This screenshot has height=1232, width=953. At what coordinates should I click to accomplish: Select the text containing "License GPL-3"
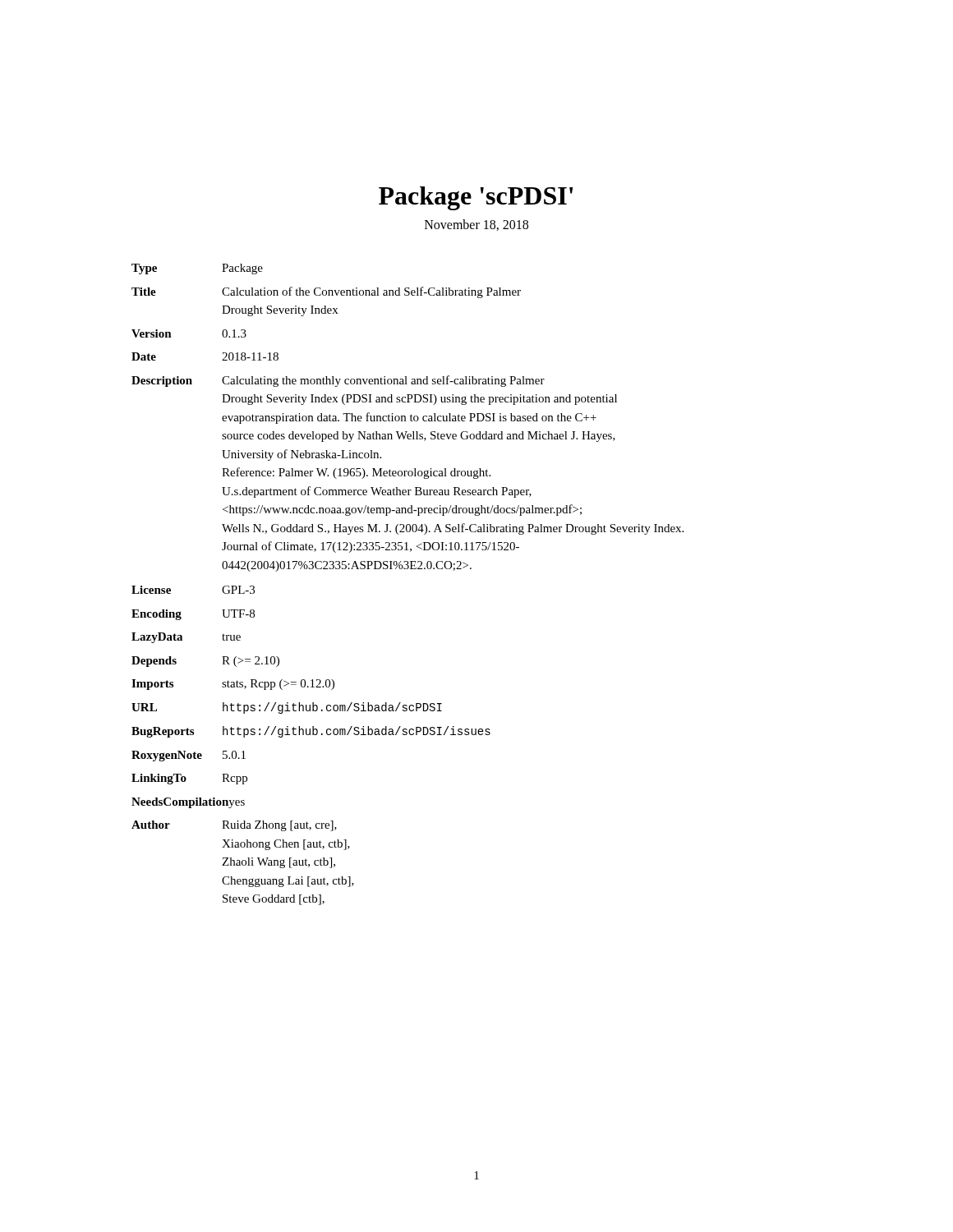pos(142,589)
